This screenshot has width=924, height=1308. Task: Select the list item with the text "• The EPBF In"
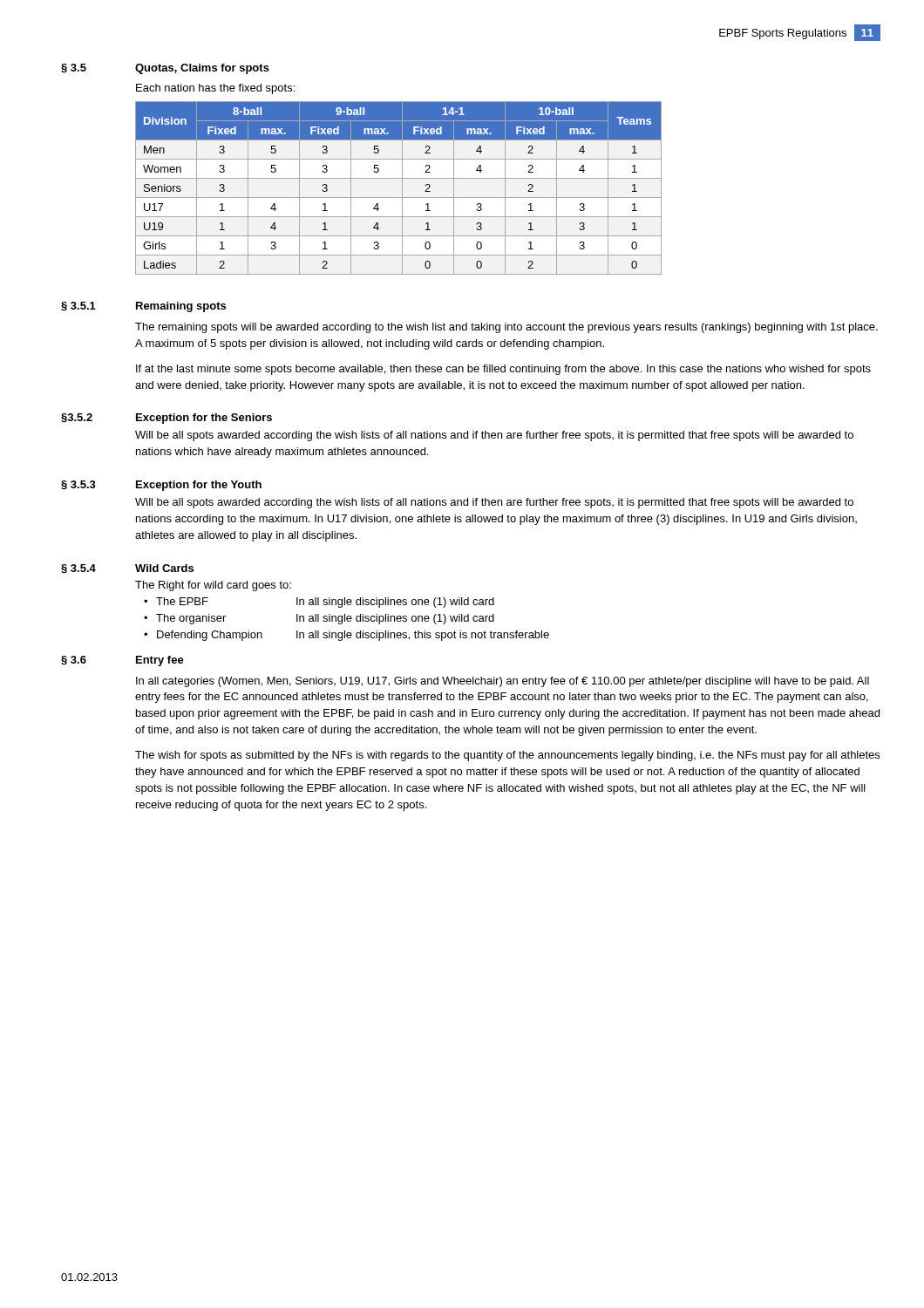coord(319,603)
